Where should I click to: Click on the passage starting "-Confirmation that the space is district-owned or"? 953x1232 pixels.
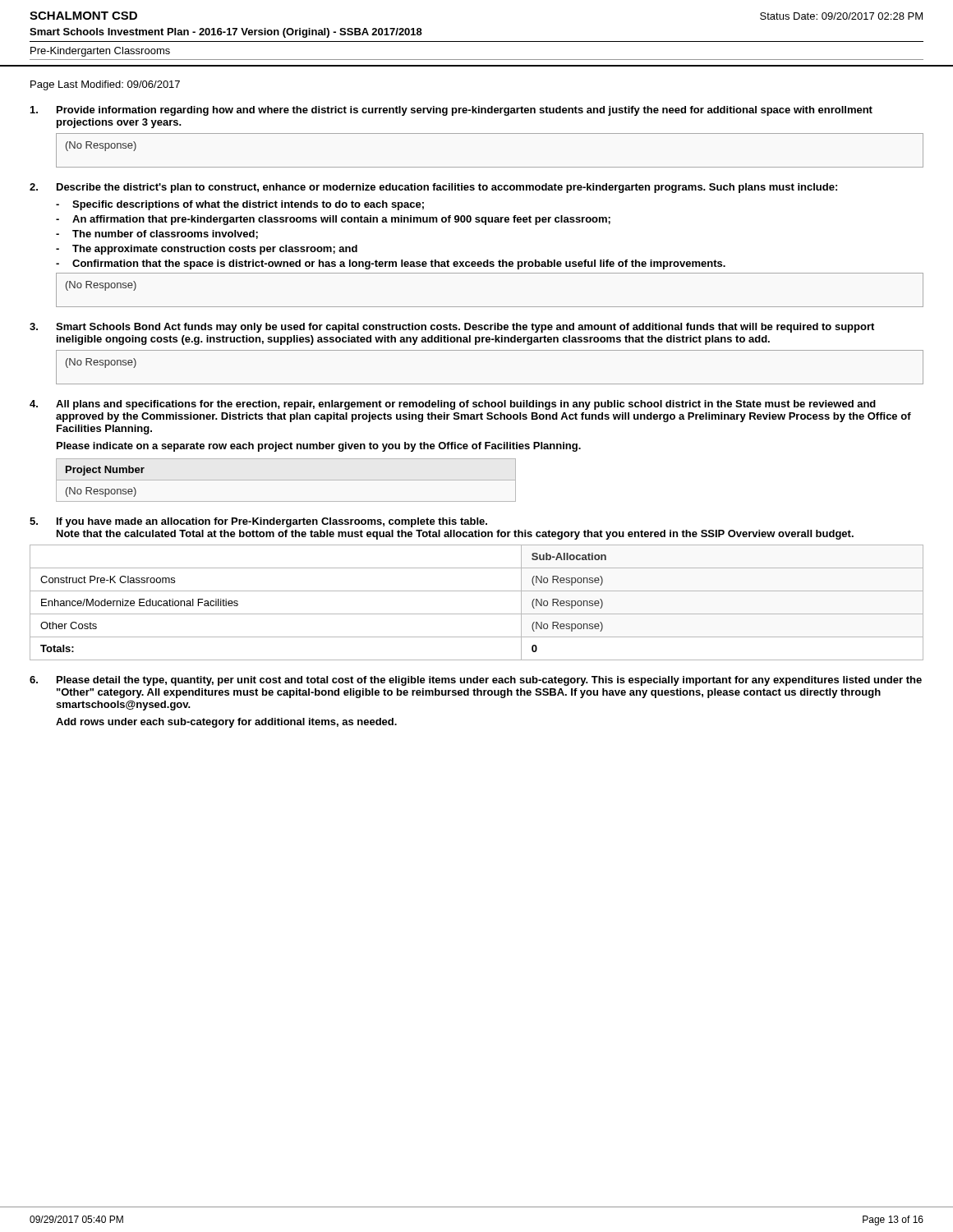(391, 263)
